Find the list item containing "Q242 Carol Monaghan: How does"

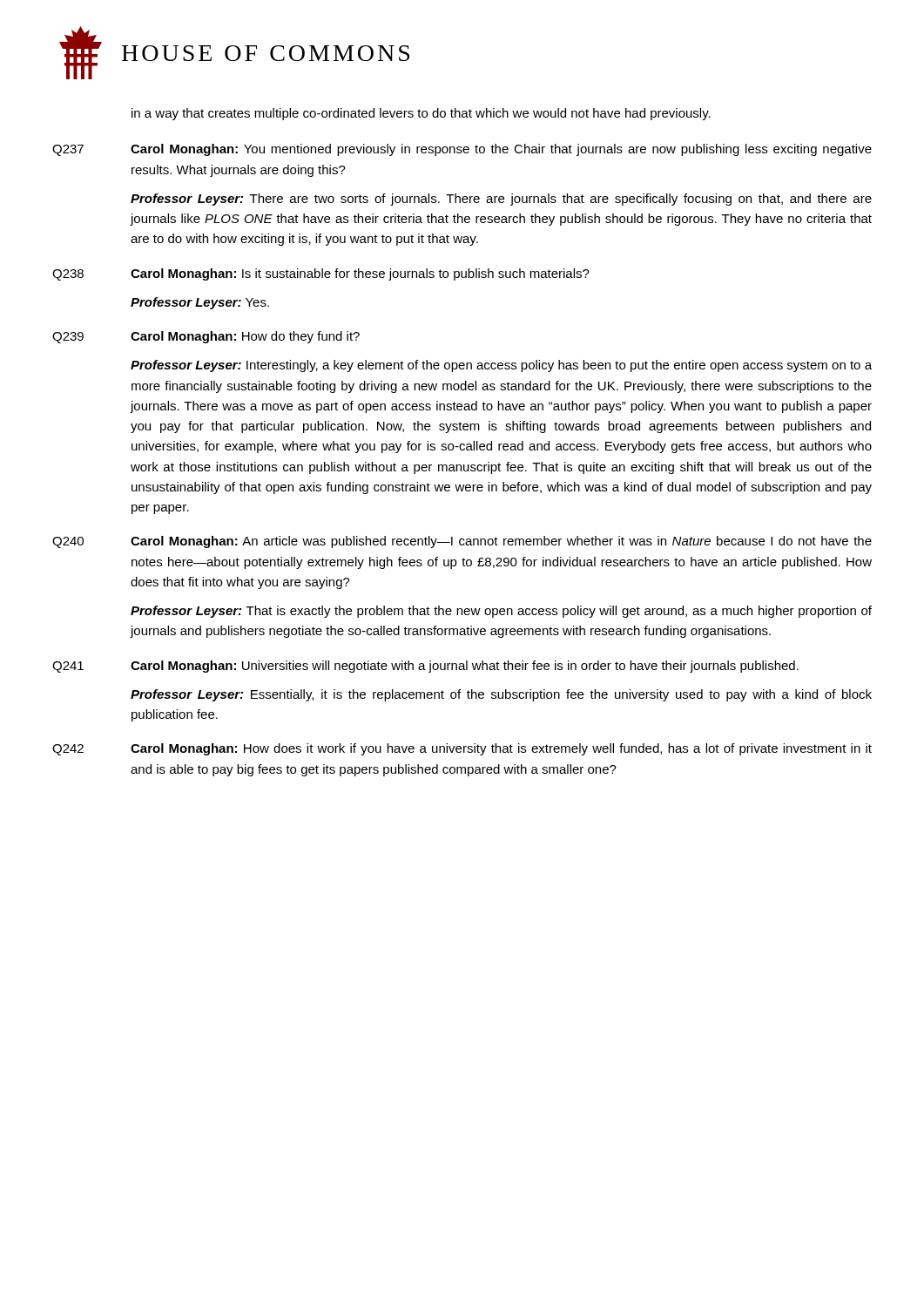[462, 758]
